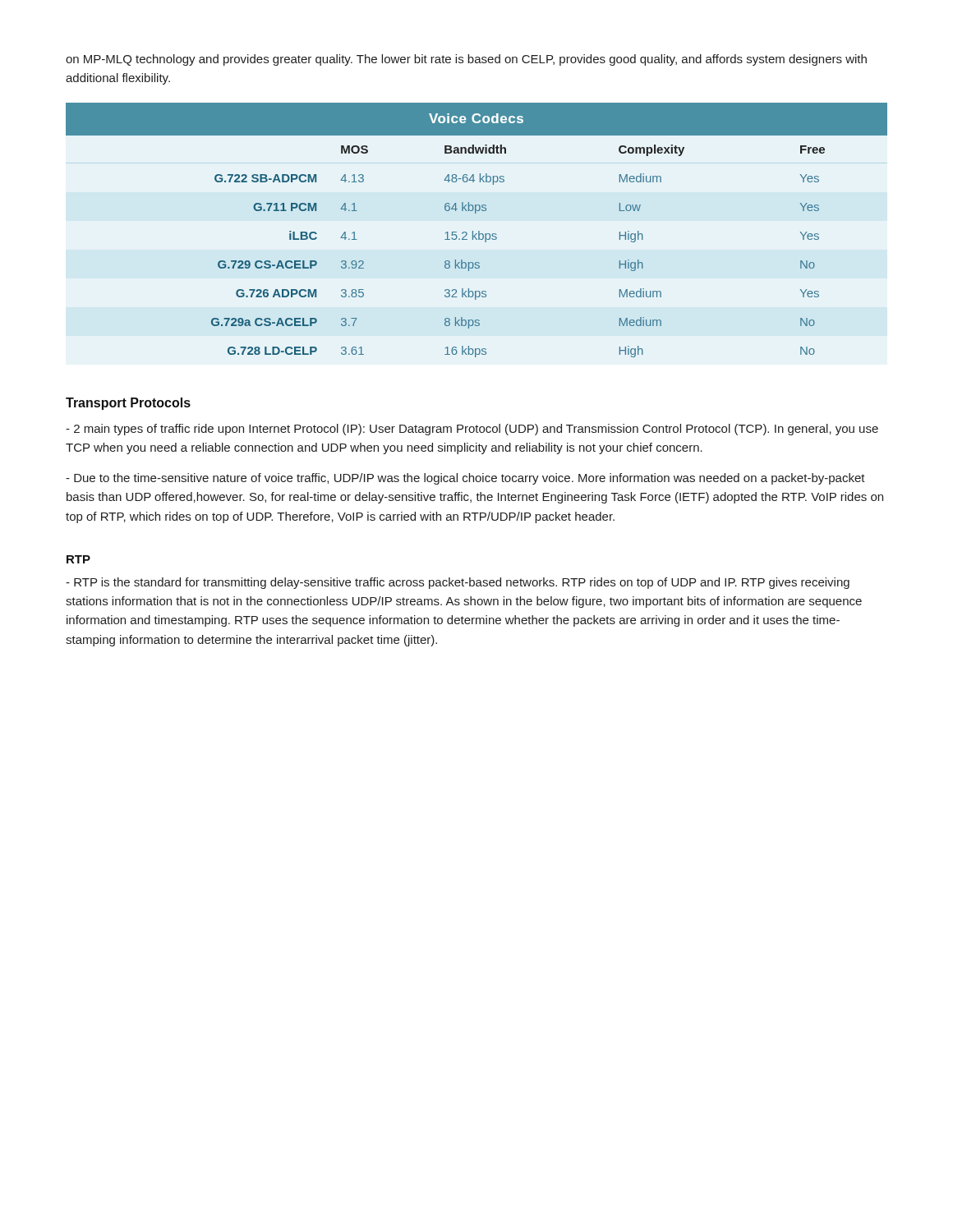
Task: Locate the text block that says "RTP is the standard for"
Action: (464, 610)
